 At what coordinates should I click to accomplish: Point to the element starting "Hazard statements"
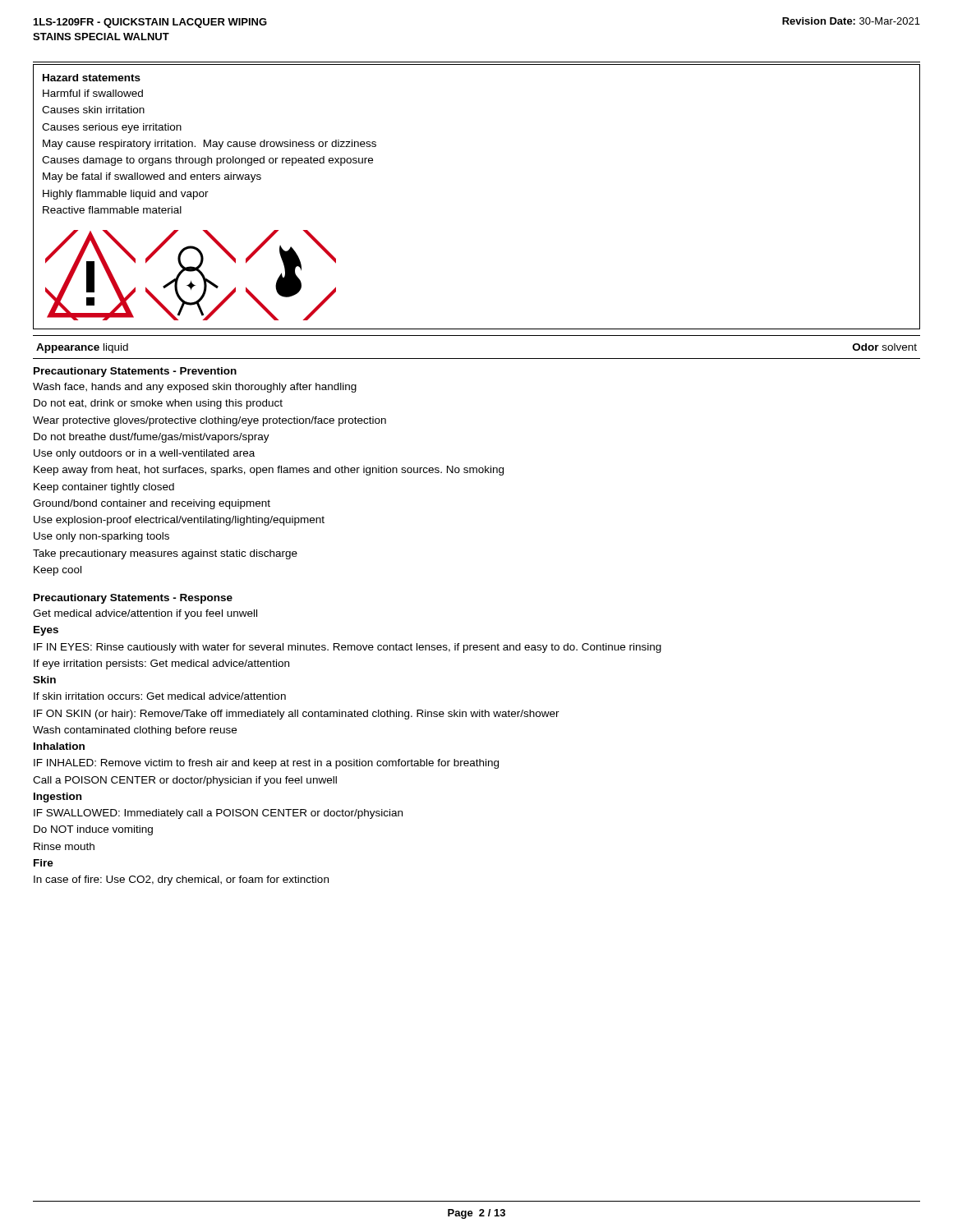pos(91,78)
